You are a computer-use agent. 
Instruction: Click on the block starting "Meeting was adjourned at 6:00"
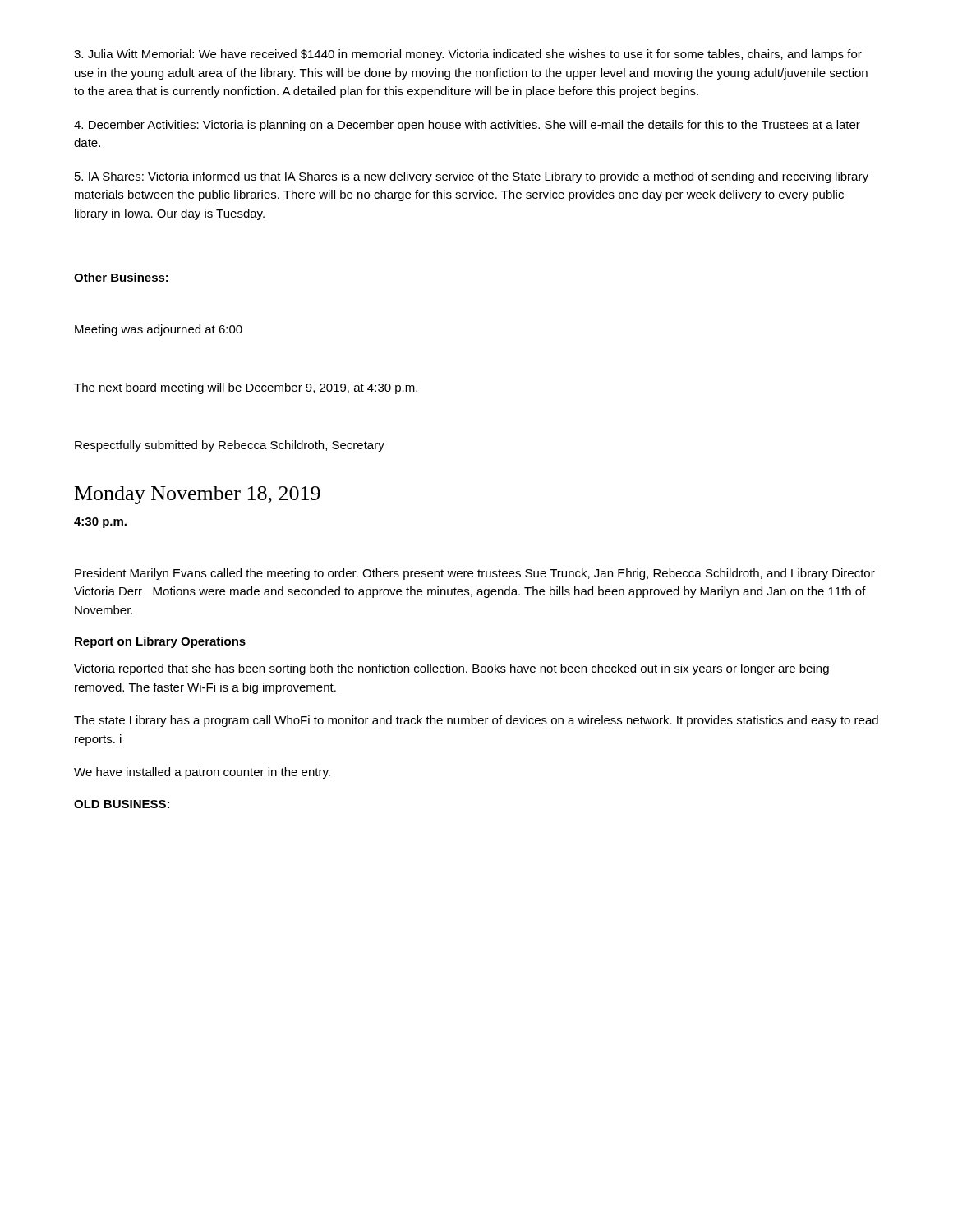158,329
